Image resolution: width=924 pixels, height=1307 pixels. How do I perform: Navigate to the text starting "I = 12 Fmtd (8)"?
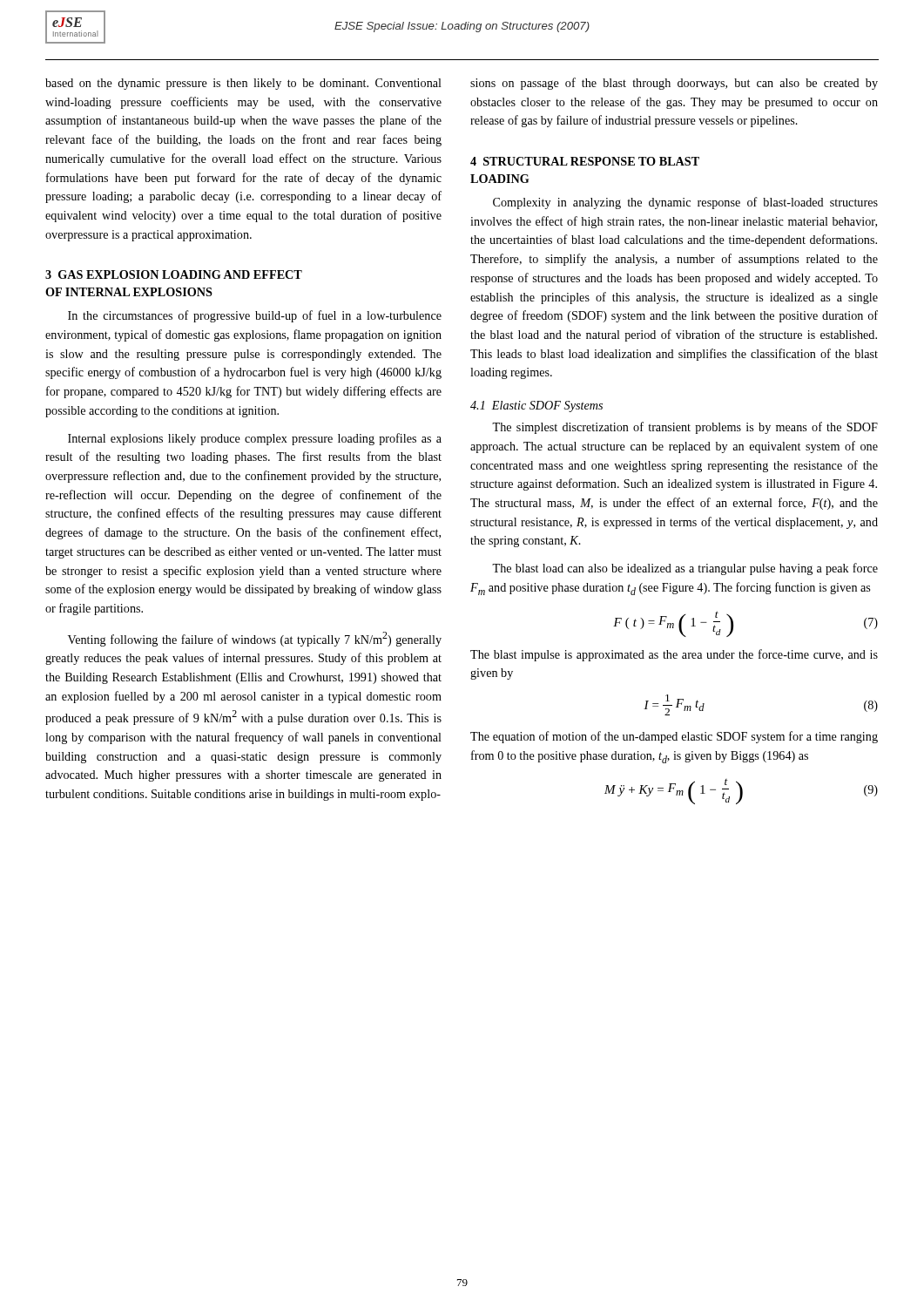668,705
